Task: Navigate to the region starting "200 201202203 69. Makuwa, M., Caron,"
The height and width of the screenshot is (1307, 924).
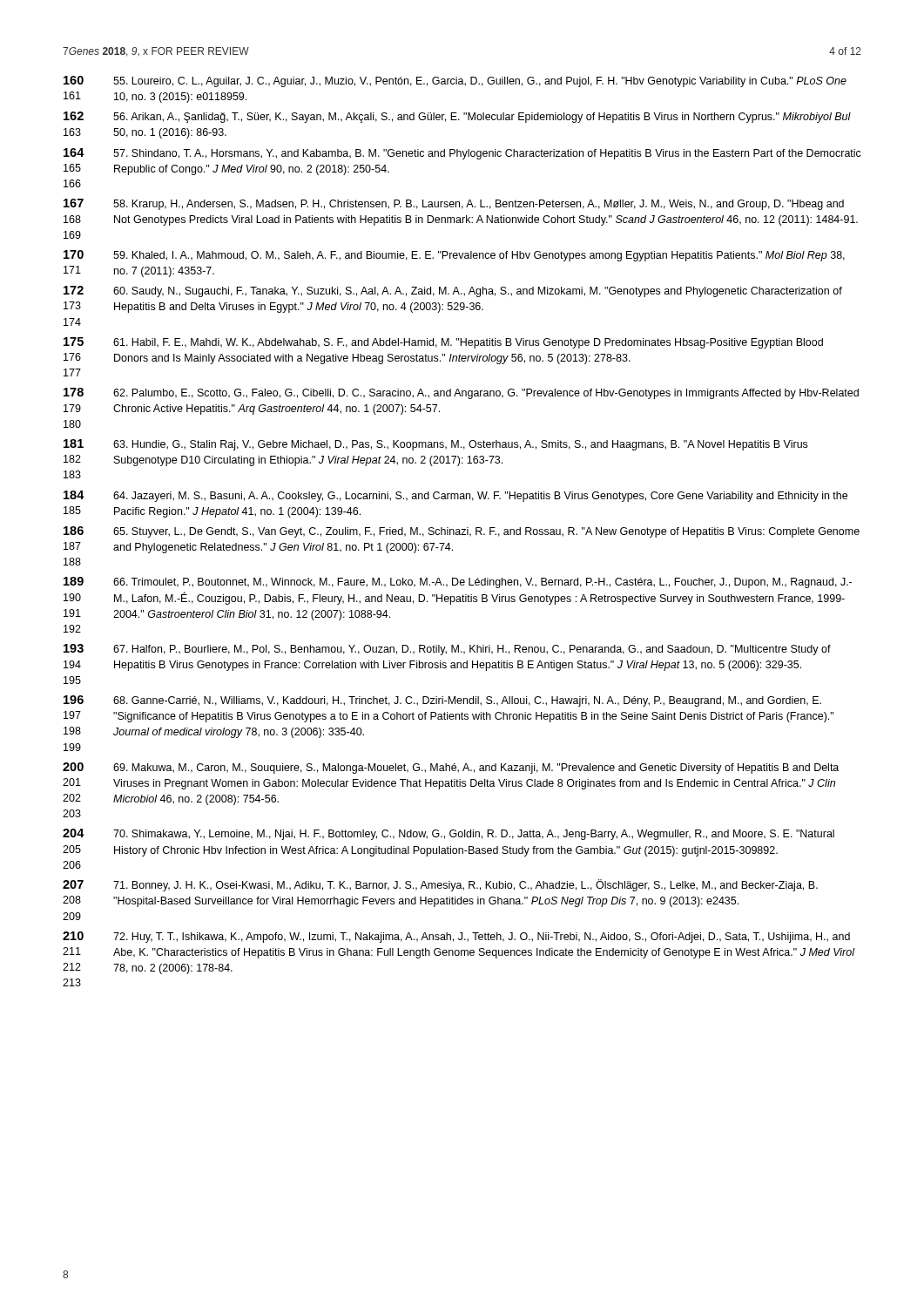Action: tap(462, 791)
